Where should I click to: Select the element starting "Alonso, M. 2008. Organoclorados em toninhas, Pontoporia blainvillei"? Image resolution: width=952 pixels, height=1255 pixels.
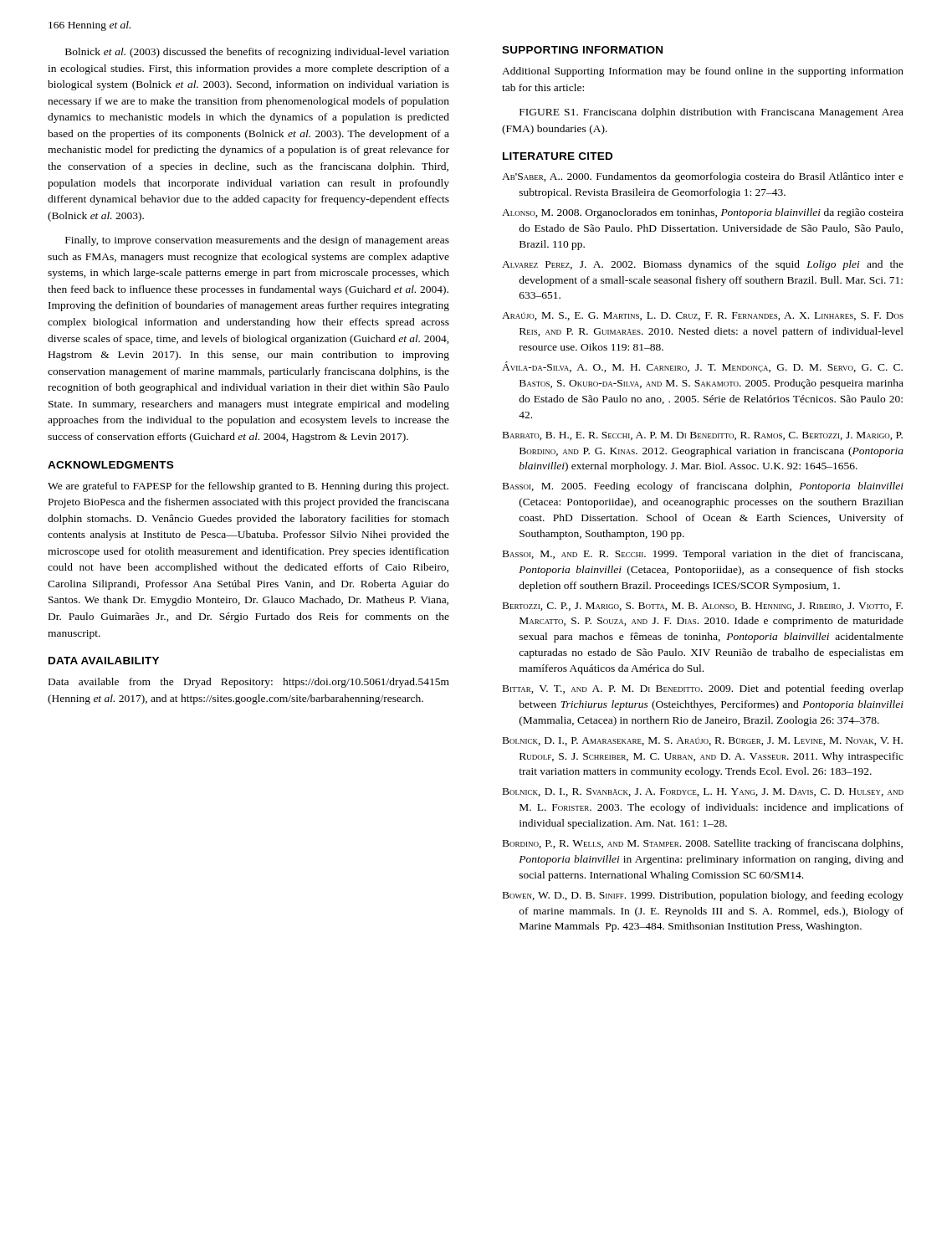[x=703, y=228]
